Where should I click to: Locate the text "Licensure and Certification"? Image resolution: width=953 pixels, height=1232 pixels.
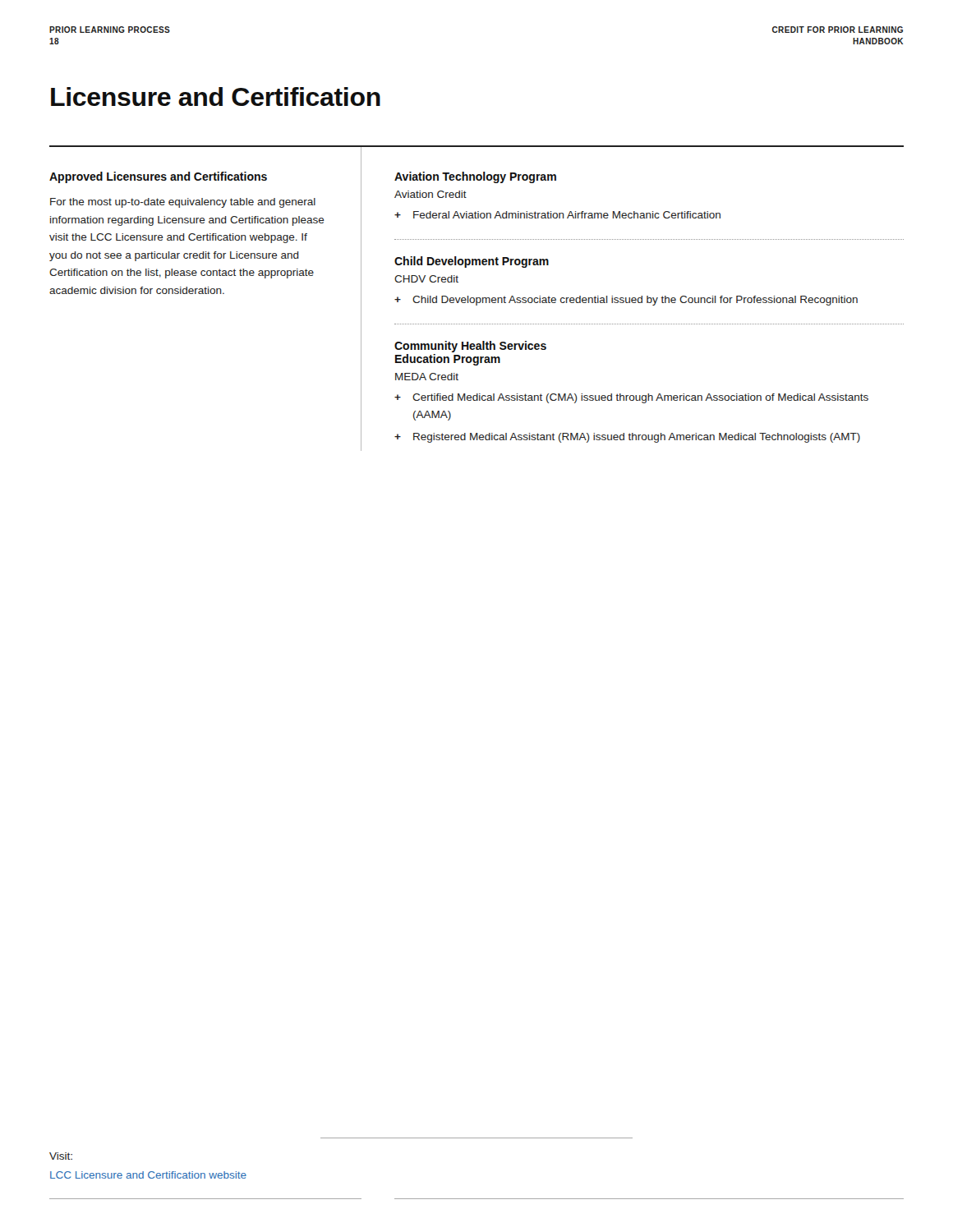pos(215,97)
